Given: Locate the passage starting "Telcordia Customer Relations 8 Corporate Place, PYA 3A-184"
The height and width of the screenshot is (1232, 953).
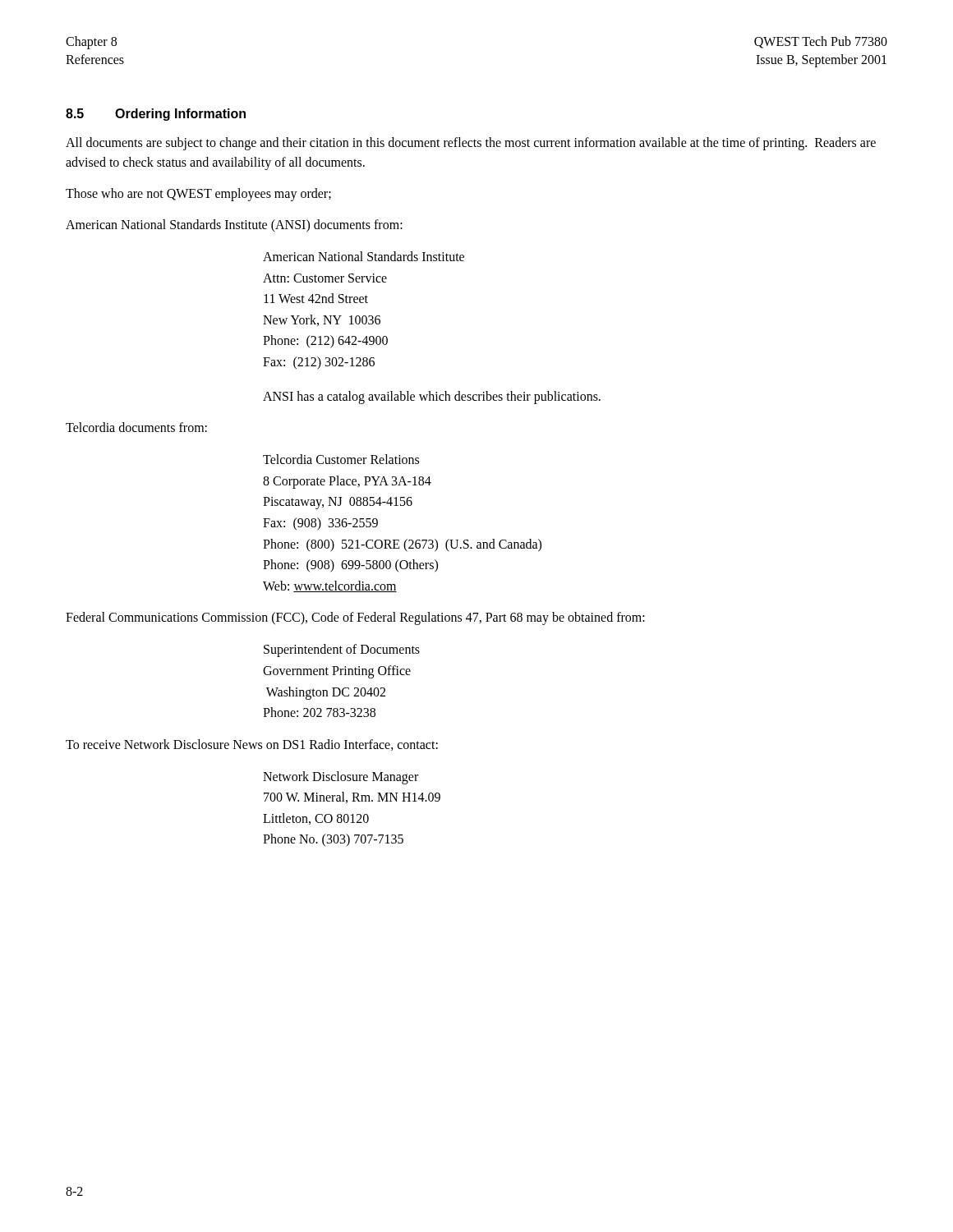Looking at the screenshot, I should pos(341,459).
